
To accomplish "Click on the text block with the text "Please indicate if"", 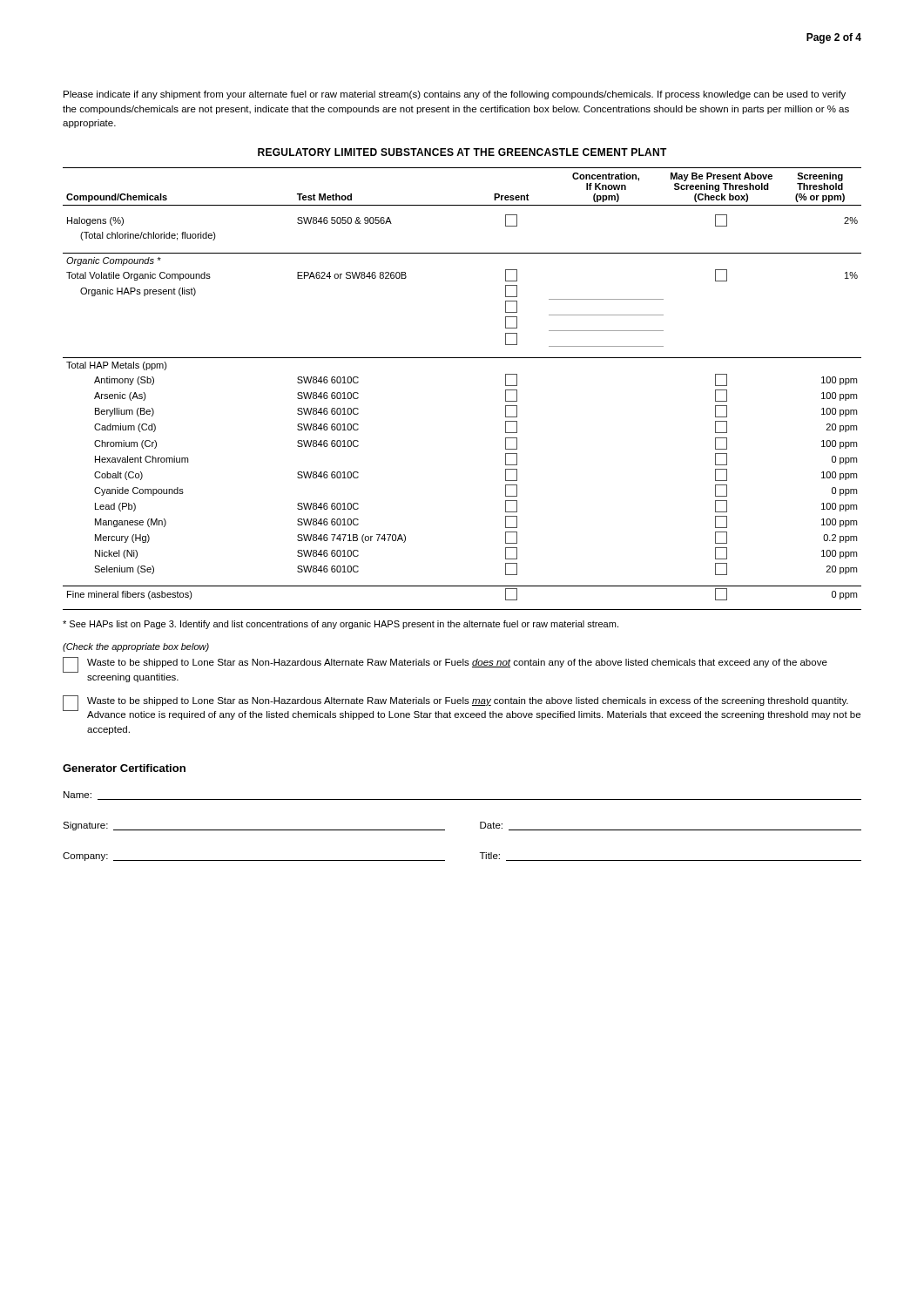I will [x=456, y=109].
